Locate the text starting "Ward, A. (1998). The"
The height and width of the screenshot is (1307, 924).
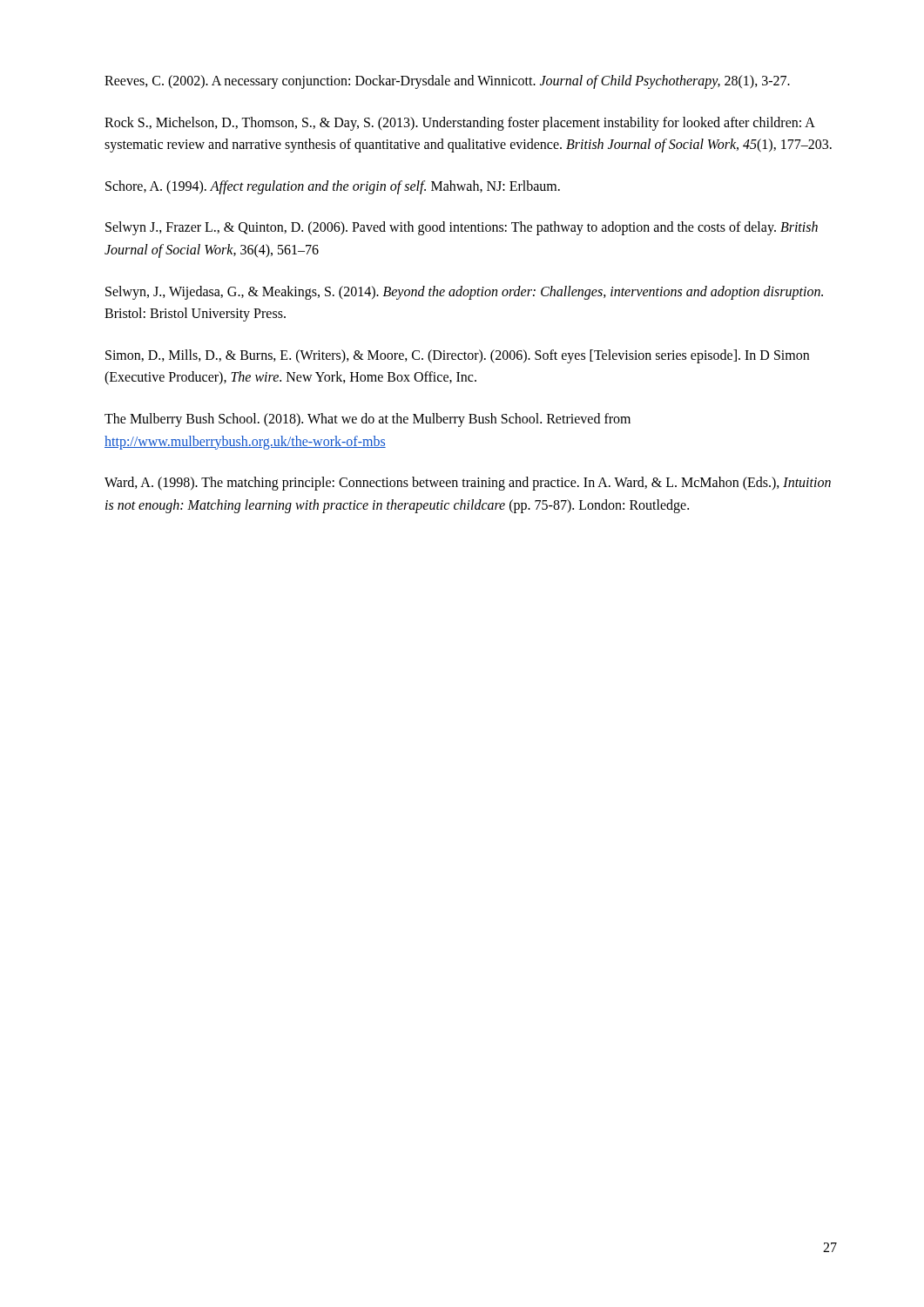pos(471,494)
